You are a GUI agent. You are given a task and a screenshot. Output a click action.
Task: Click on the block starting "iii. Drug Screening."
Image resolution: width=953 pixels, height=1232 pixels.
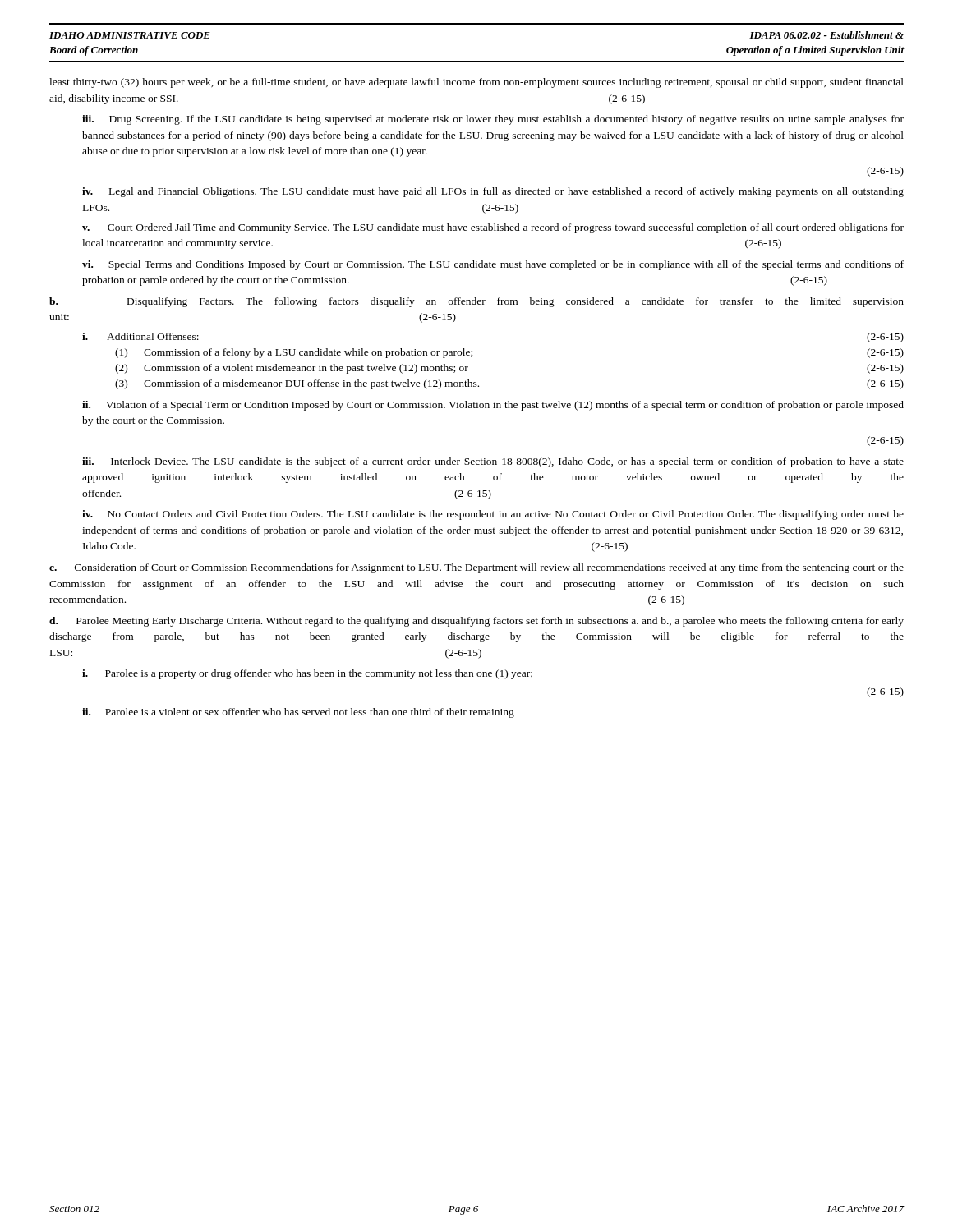pyautogui.click(x=493, y=135)
